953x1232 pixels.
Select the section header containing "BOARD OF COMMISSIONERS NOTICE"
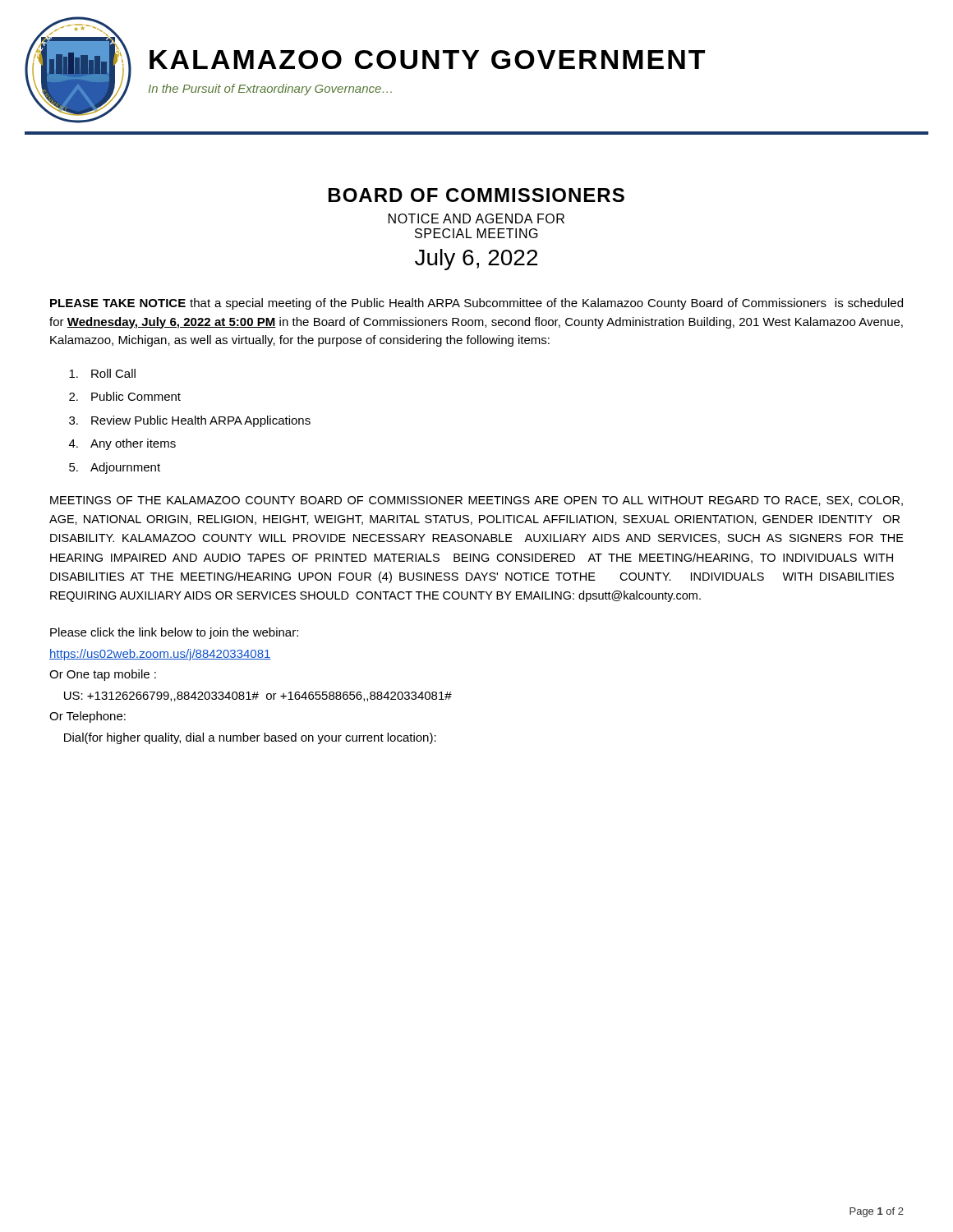click(476, 227)
